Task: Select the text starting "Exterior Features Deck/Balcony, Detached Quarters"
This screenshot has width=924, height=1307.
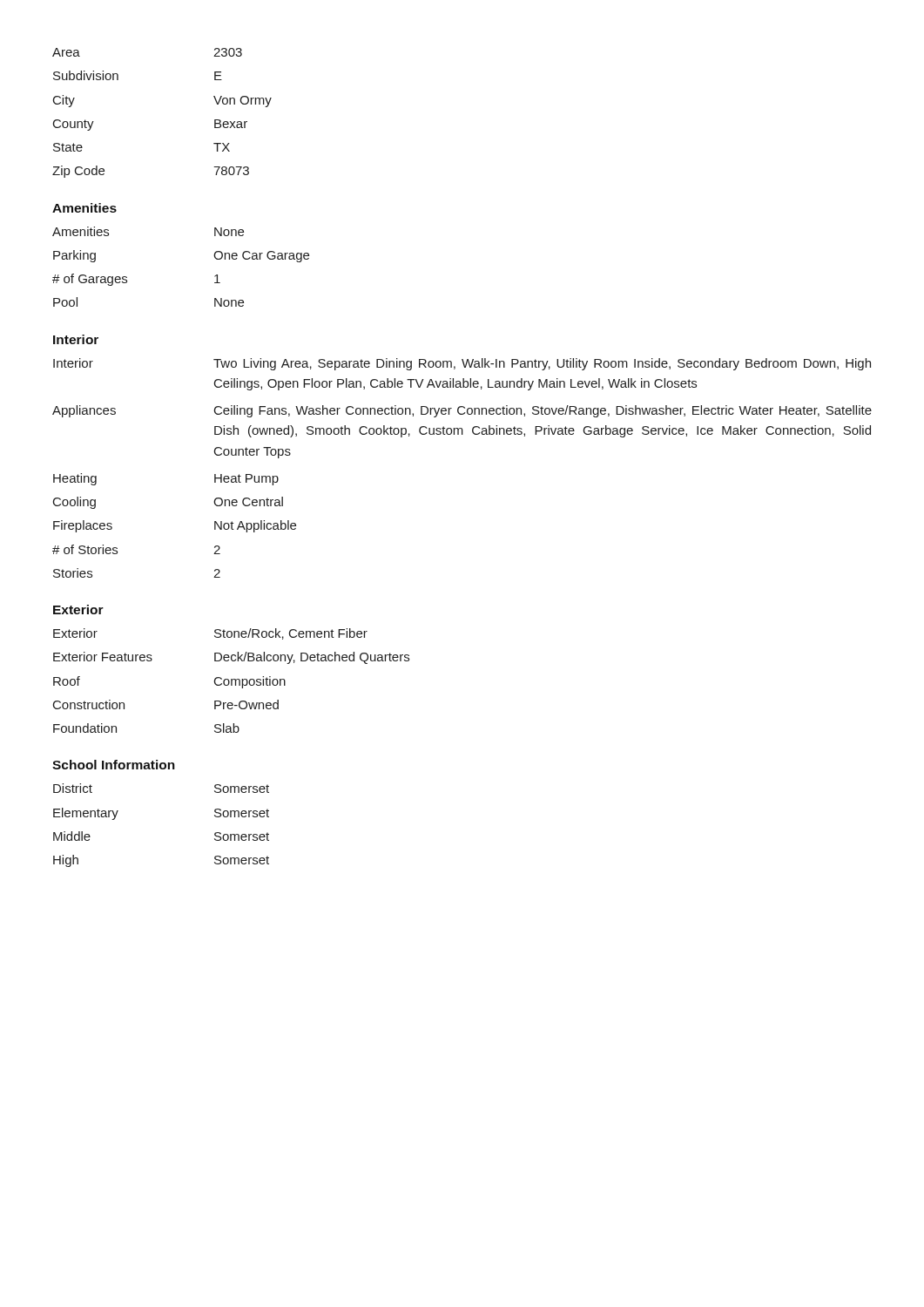Action: pos(231,658)
